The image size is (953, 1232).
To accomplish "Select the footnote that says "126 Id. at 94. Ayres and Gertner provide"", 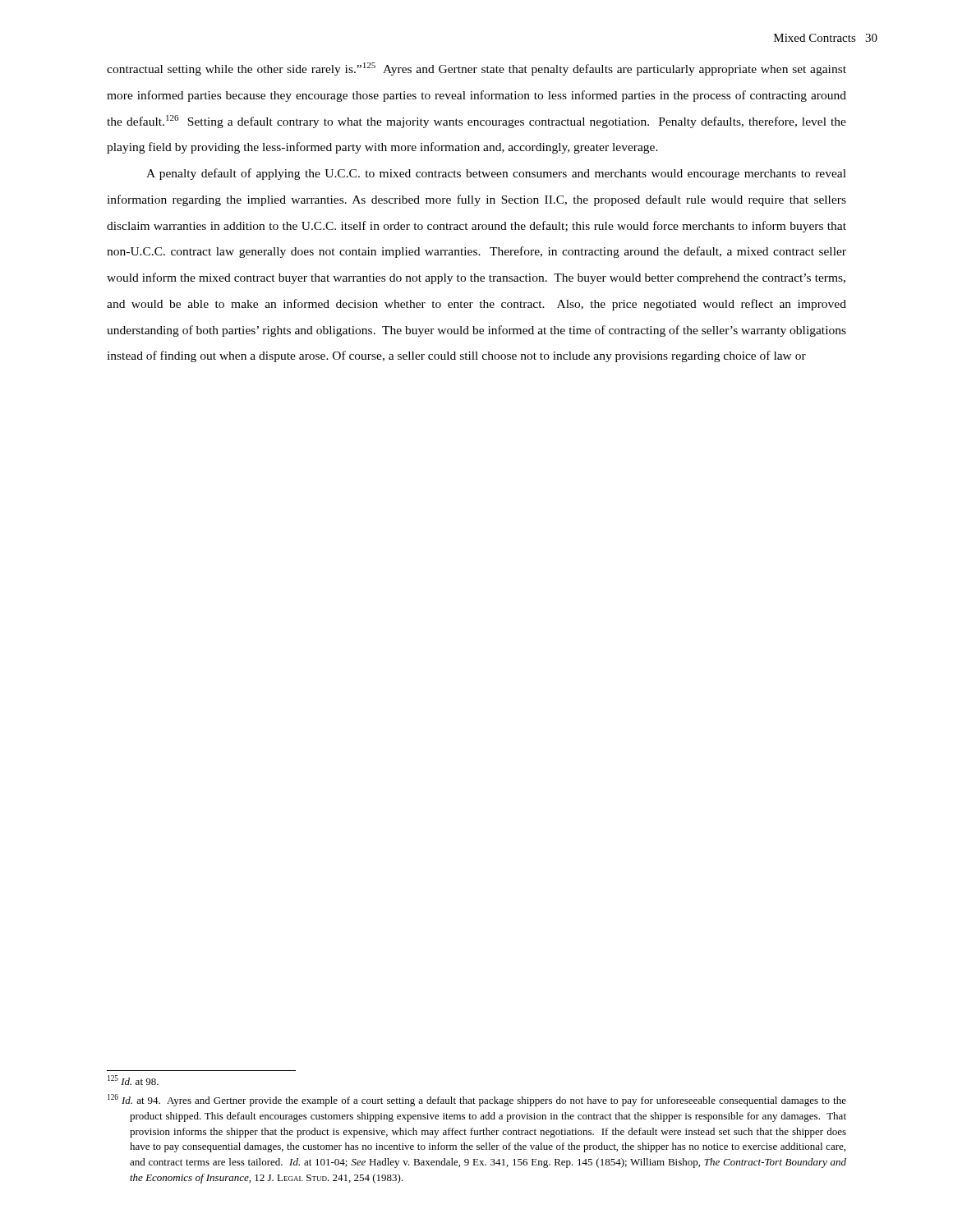I will (476, 1138).
